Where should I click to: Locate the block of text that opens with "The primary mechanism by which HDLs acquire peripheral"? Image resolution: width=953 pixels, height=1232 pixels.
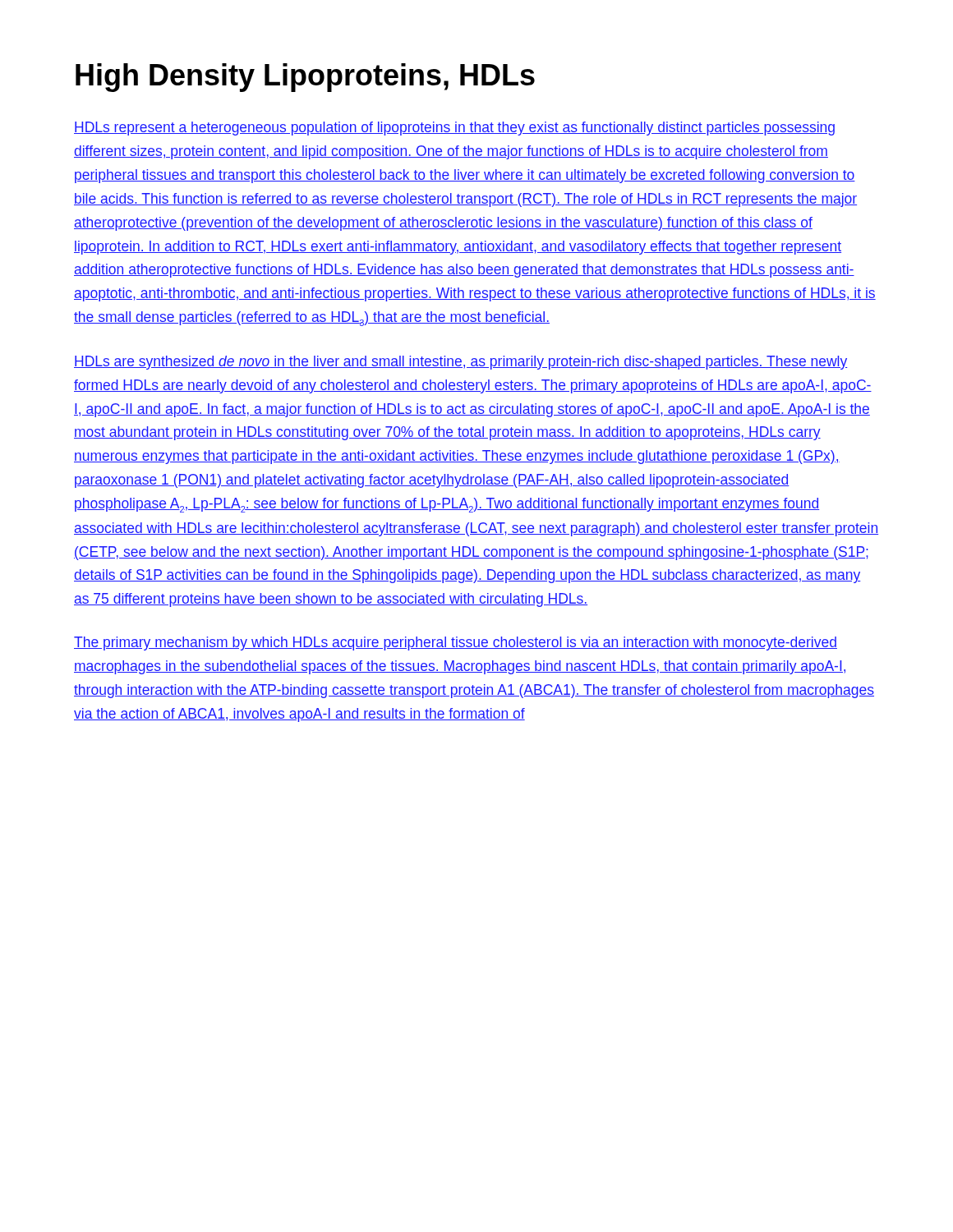[474, 678]
